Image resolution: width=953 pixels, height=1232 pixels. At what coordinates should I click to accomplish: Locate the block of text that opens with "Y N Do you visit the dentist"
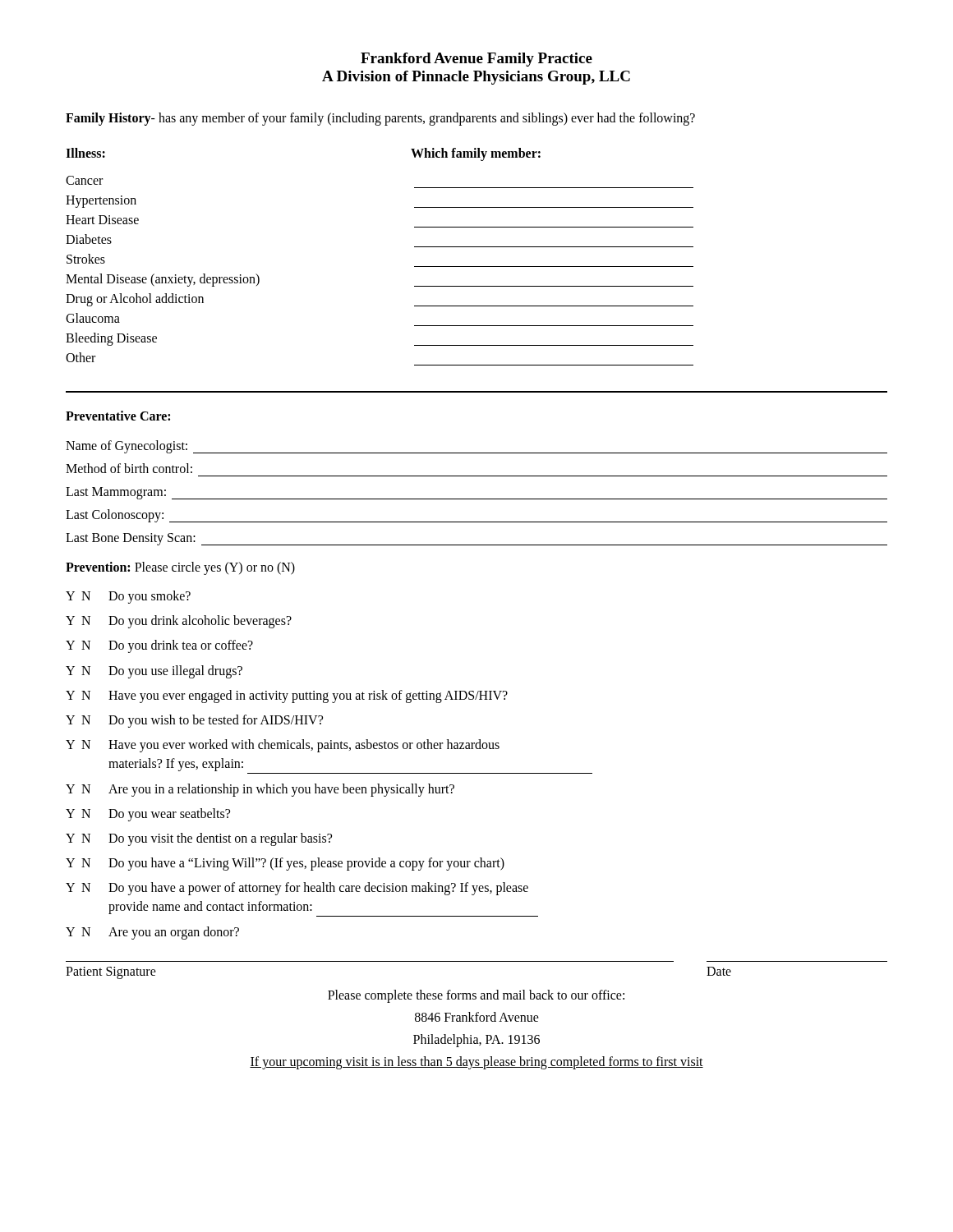point(199,839)
